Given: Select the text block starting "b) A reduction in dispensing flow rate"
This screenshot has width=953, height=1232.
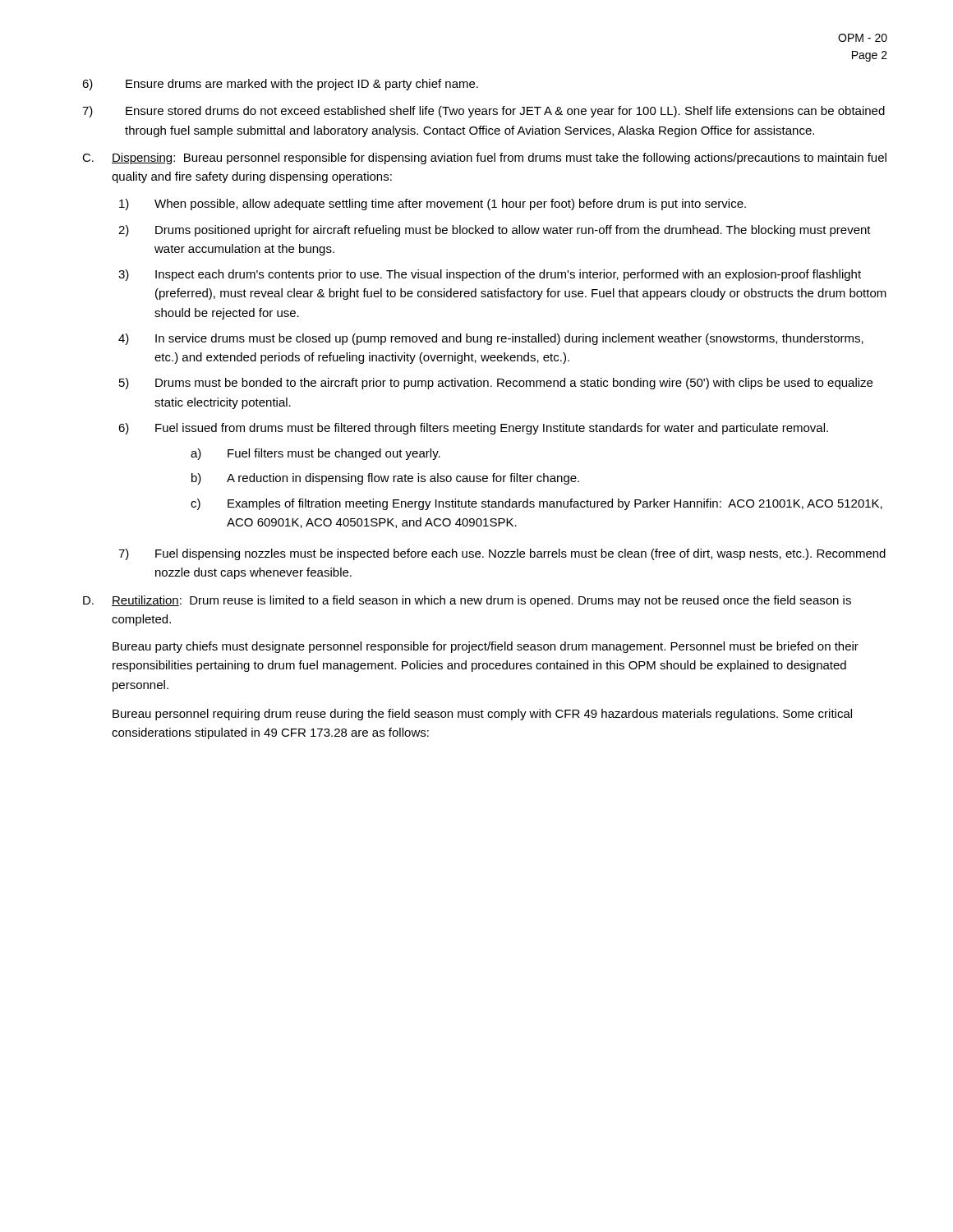Looking at the screenshot, I should click(x=539, y=478).
